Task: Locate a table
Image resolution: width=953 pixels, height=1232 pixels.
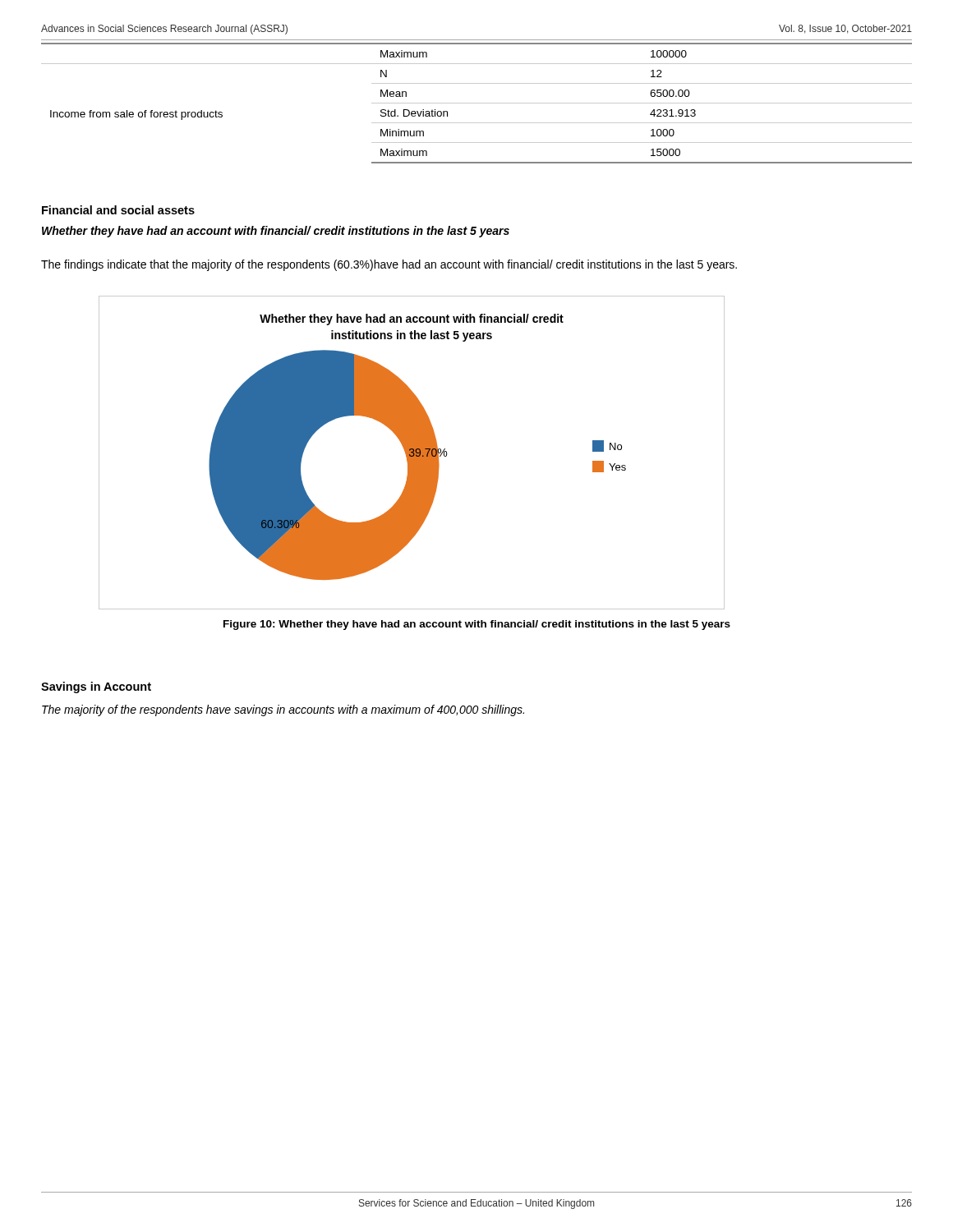Action: 476,103
